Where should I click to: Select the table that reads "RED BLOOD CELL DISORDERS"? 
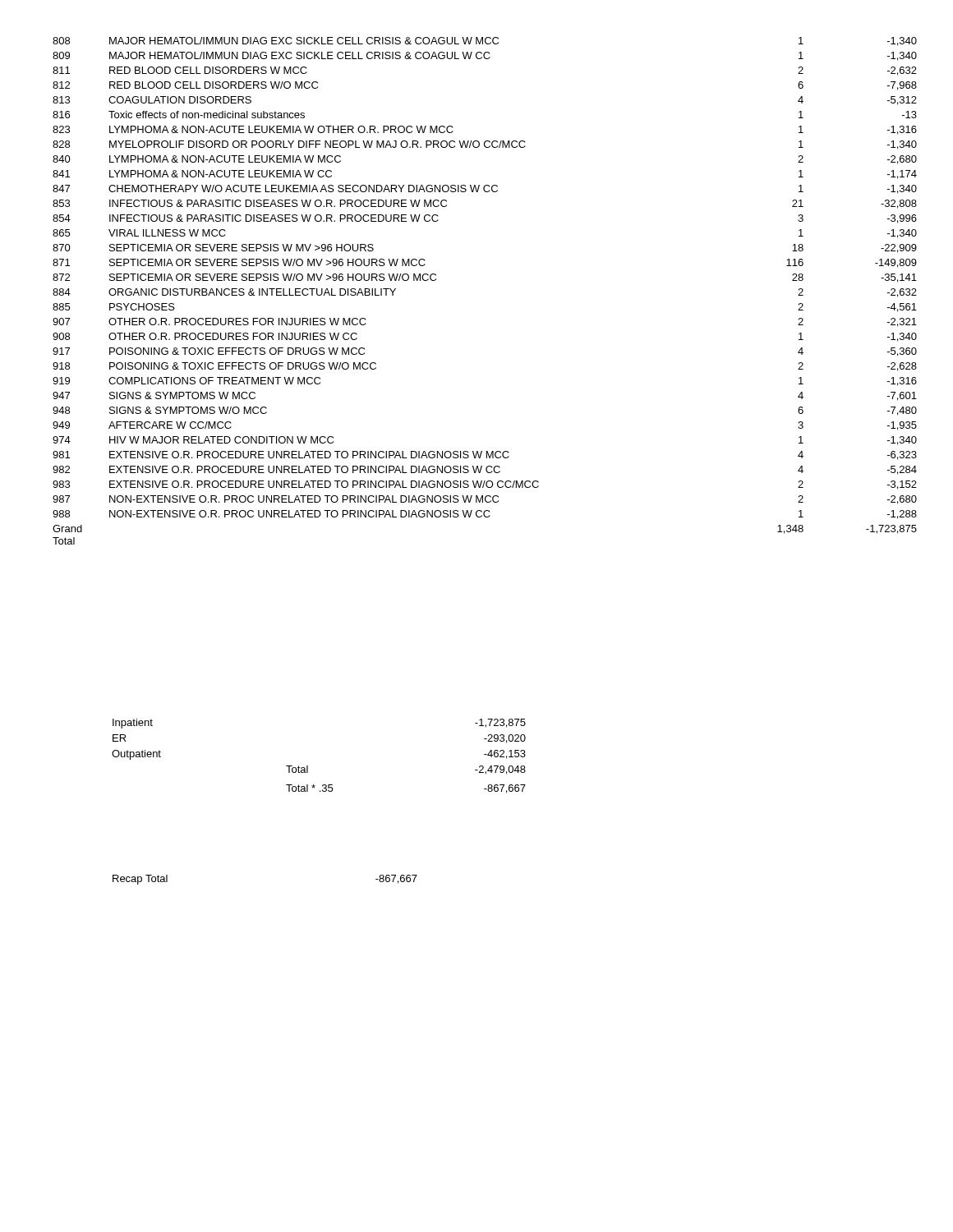click(x=485, y=290)
